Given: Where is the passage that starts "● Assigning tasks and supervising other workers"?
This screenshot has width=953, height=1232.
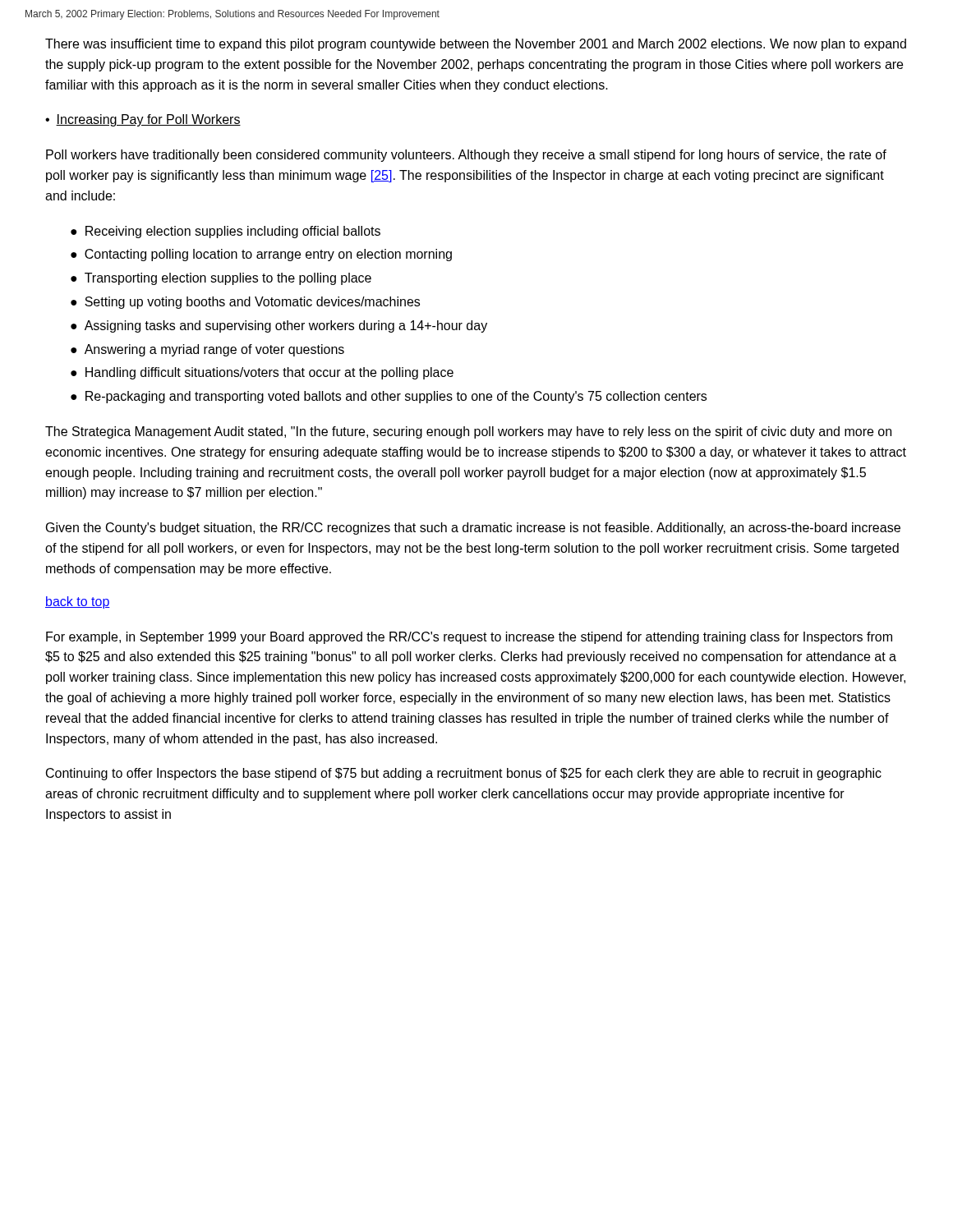Looking at the screenshot, I should point(279,326).
